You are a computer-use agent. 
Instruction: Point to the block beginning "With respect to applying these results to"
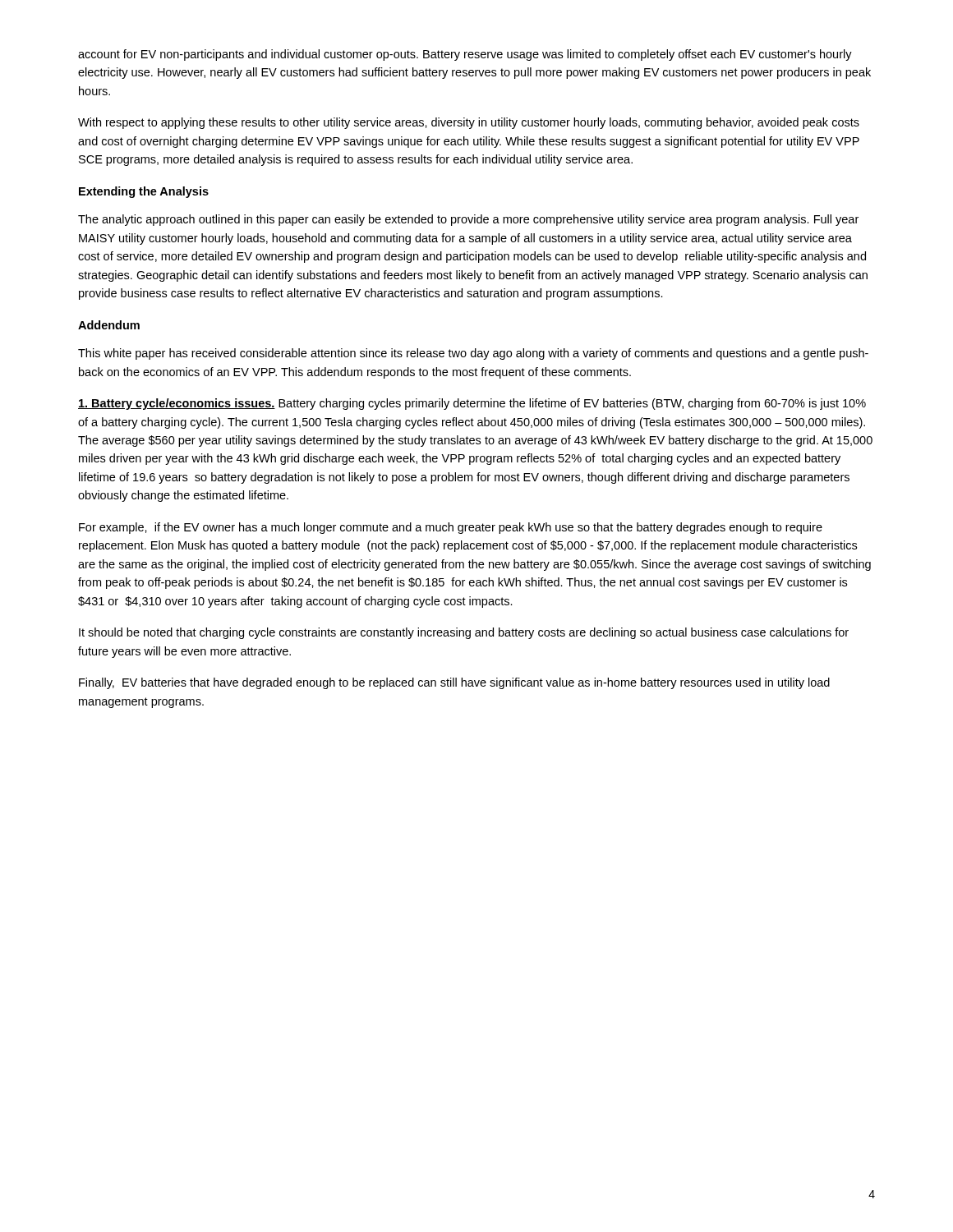[469, 141]
